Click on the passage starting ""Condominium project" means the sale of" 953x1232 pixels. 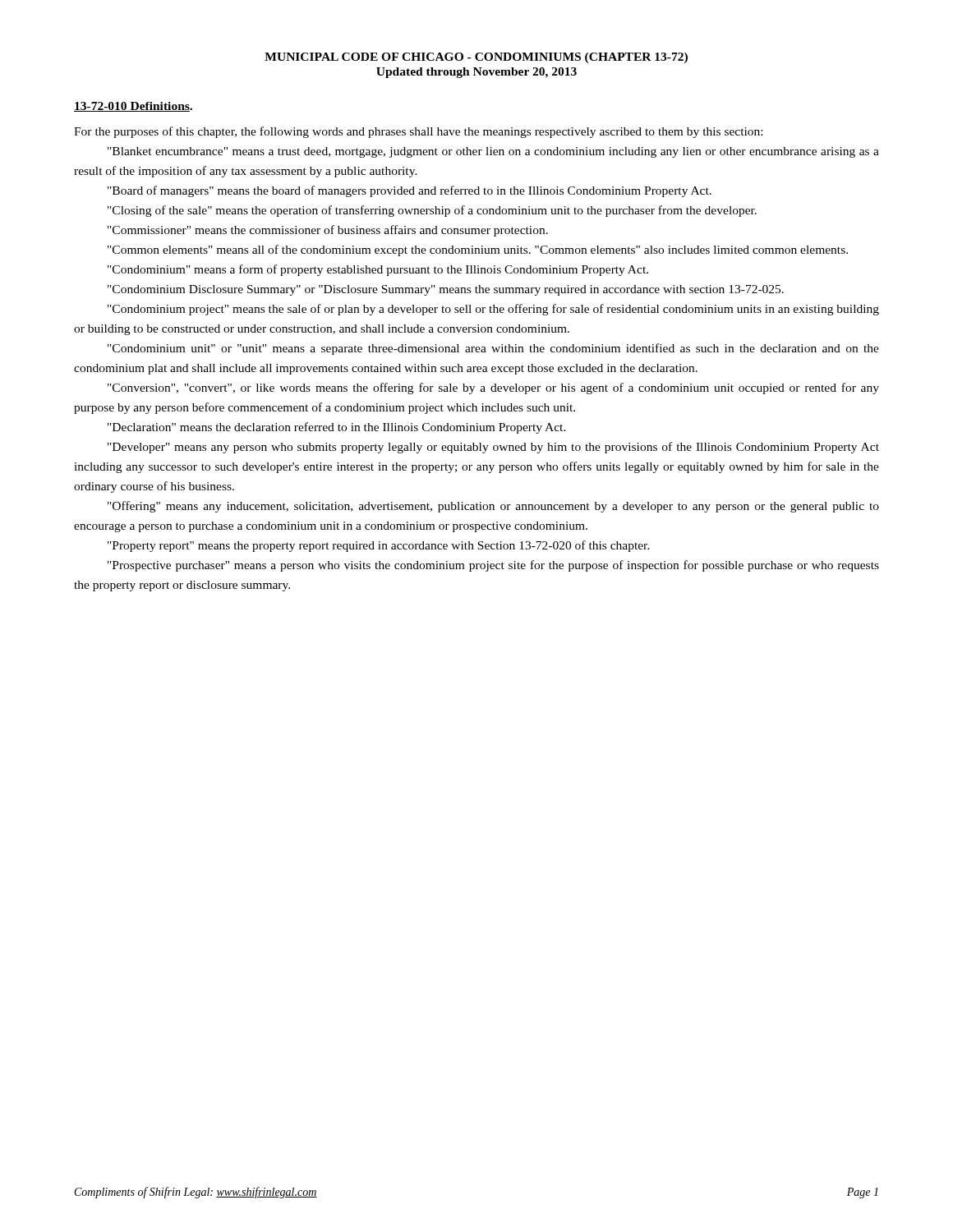(x=476, y=319)
